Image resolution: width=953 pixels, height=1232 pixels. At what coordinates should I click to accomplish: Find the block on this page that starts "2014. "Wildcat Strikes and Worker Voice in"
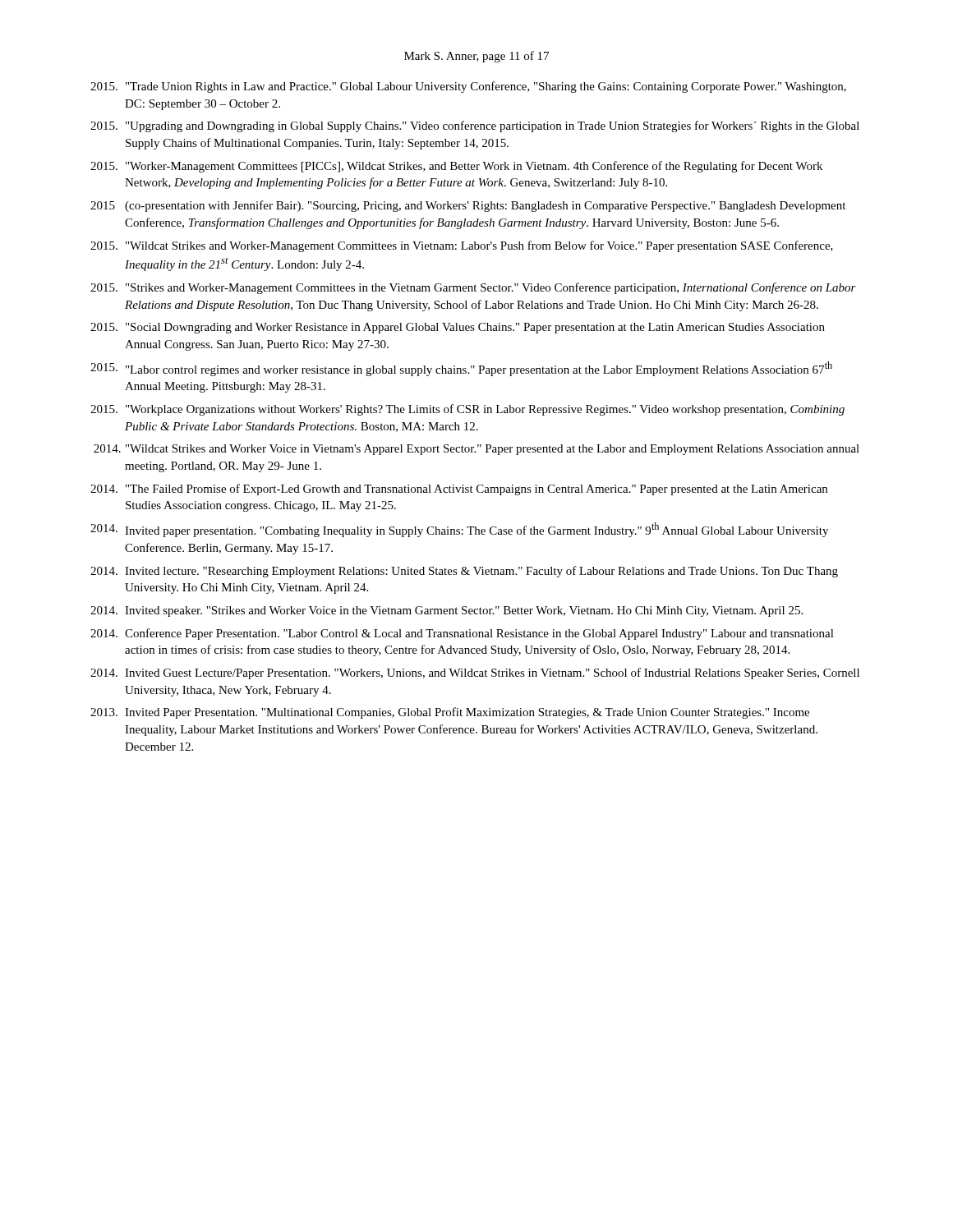(476, 458)
